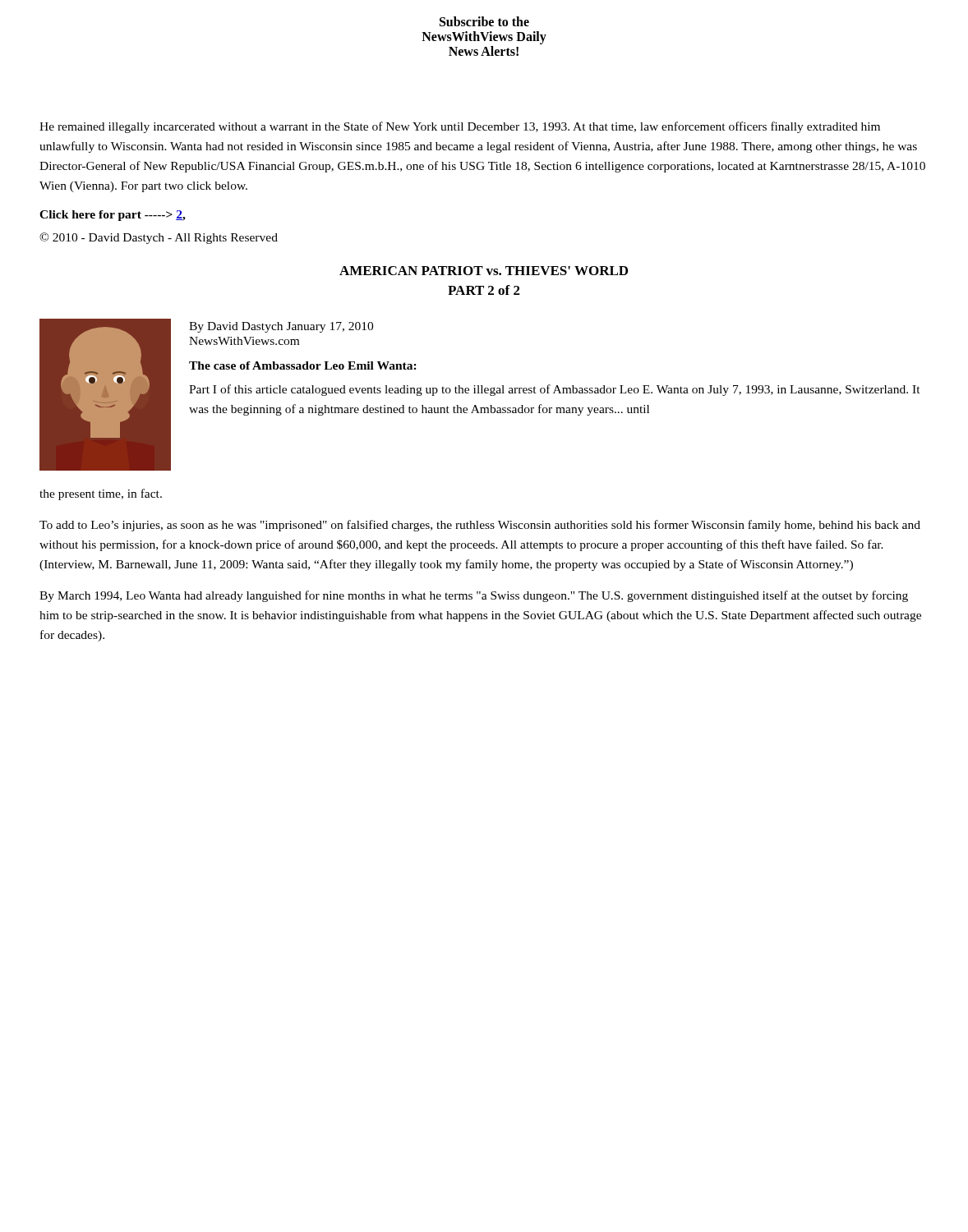The image size is (968, 1232).
Task: Select the region starting "The case of Ambassador Leo Emil Wanta:"
Action: point(303,365)
